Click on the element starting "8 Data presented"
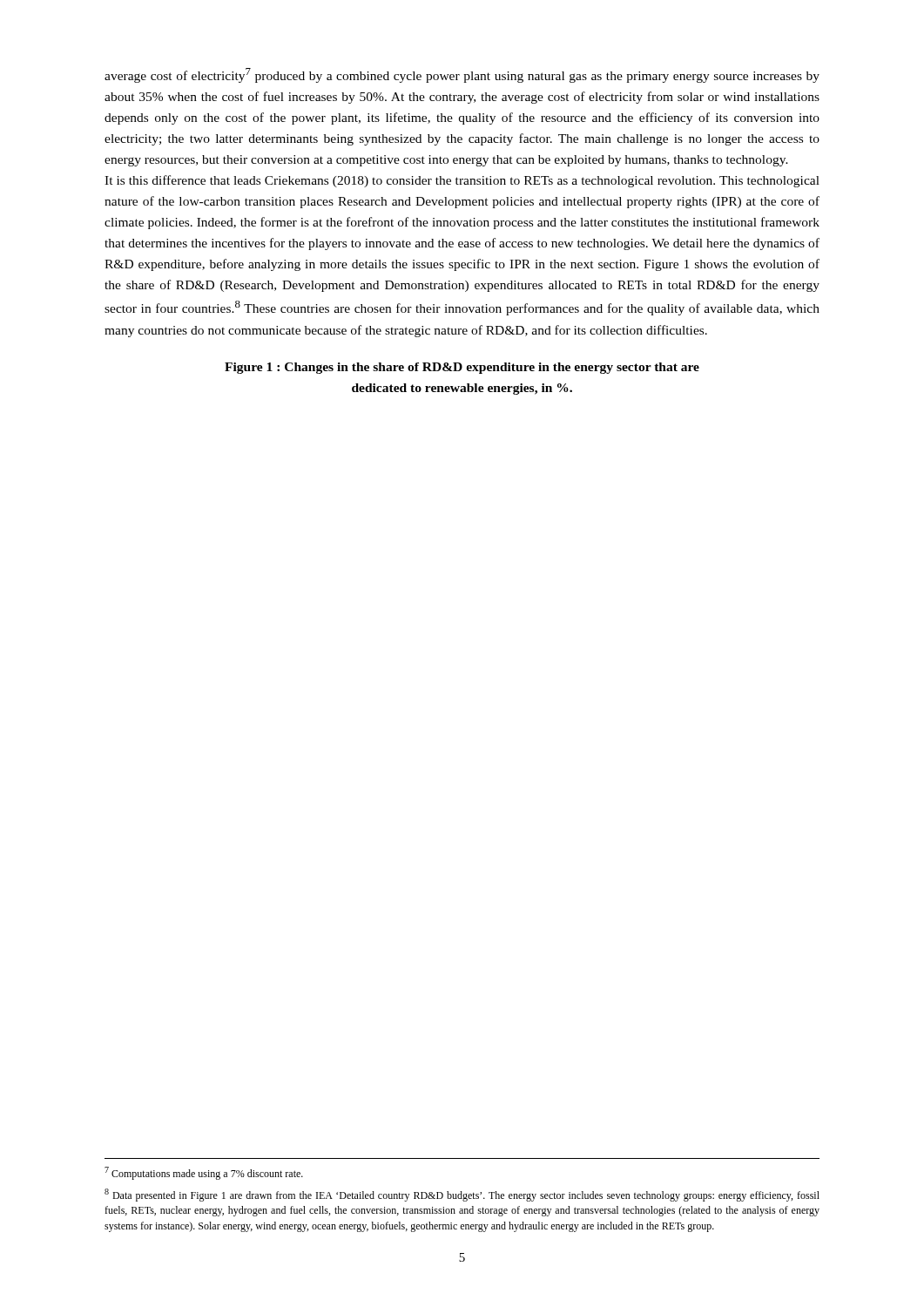924x1307 pixels. tap(462, 1209)
